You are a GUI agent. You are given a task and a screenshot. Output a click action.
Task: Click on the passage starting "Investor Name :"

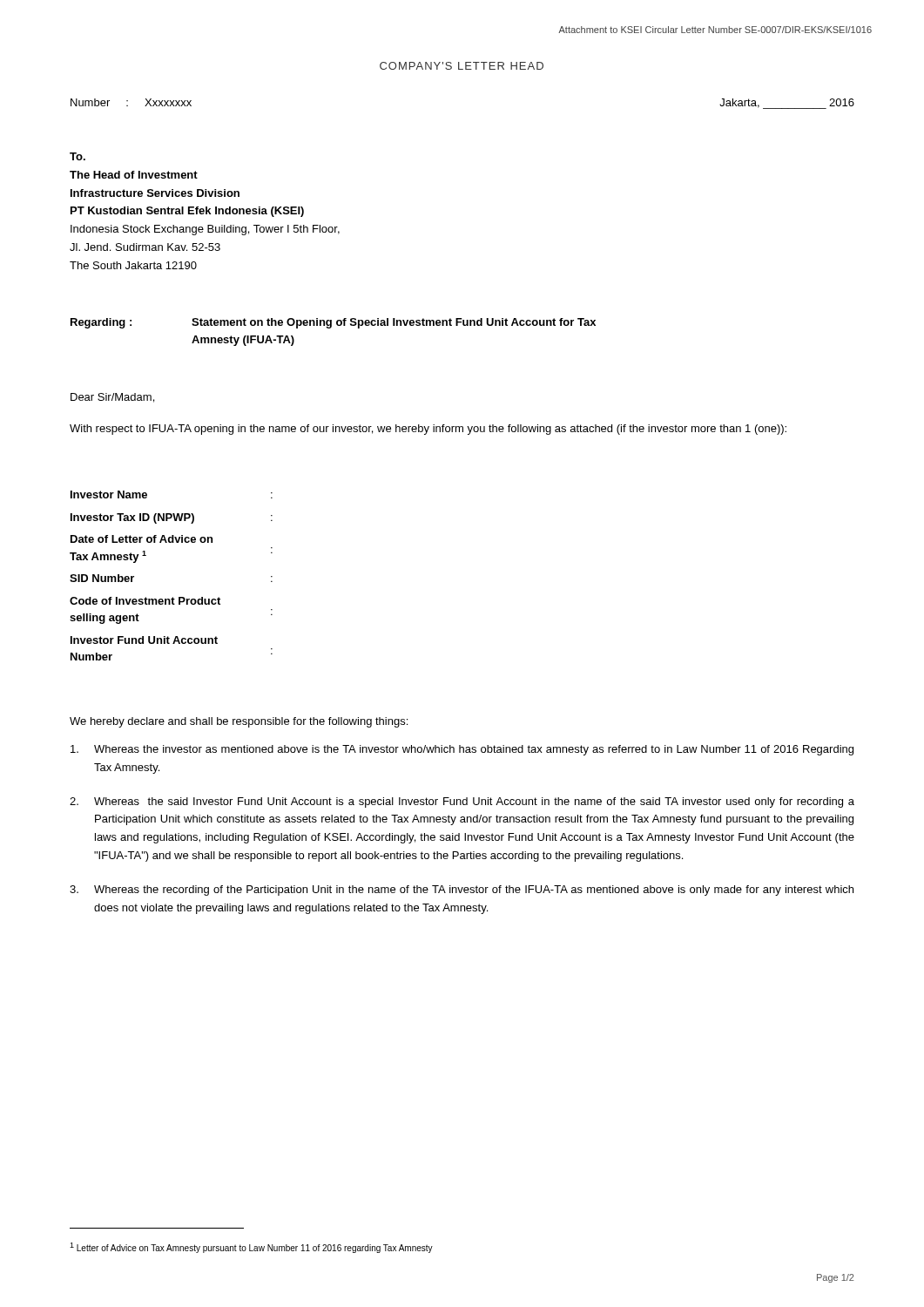click(112, 494)
